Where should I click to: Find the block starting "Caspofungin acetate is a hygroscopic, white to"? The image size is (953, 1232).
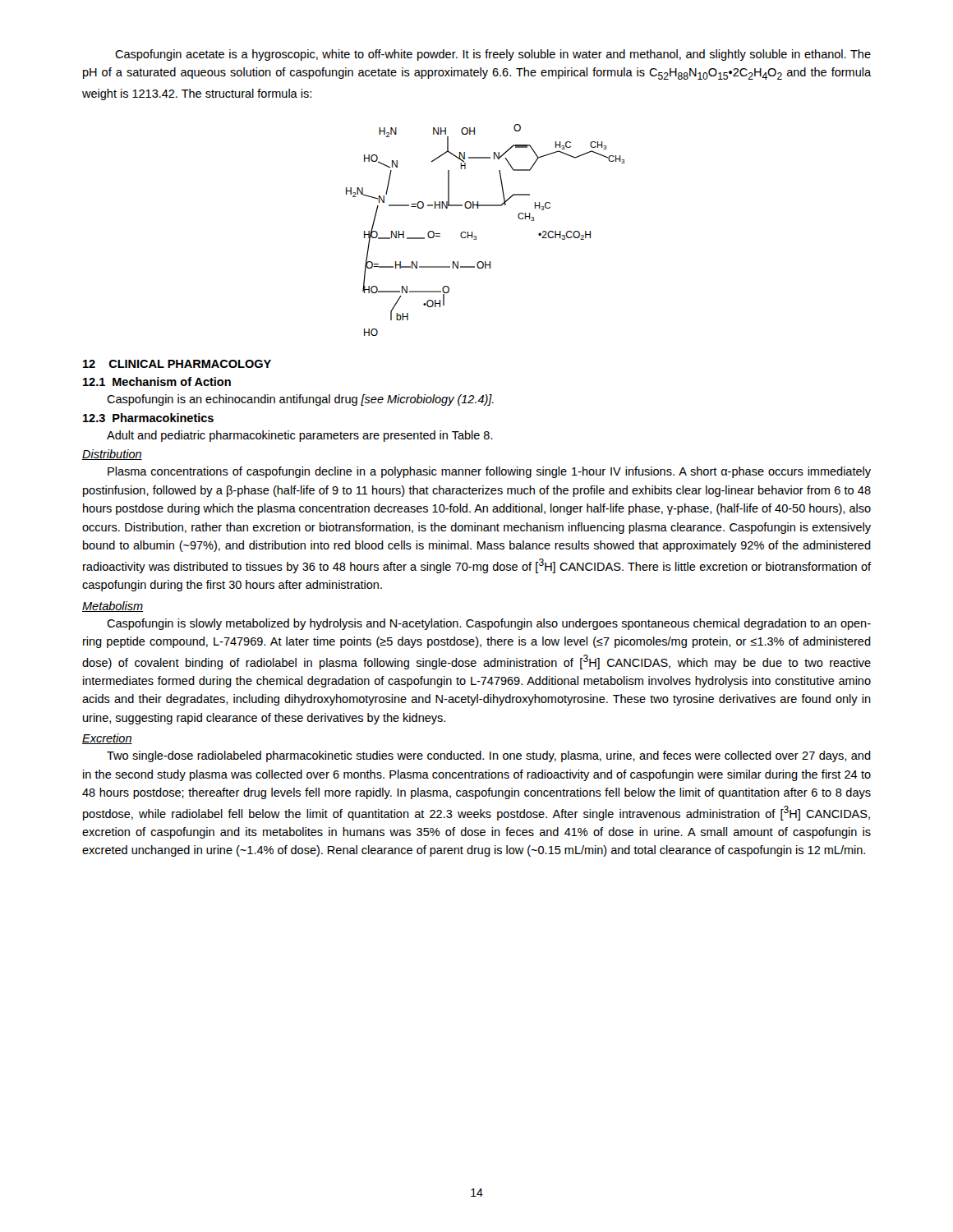[476, 74]
